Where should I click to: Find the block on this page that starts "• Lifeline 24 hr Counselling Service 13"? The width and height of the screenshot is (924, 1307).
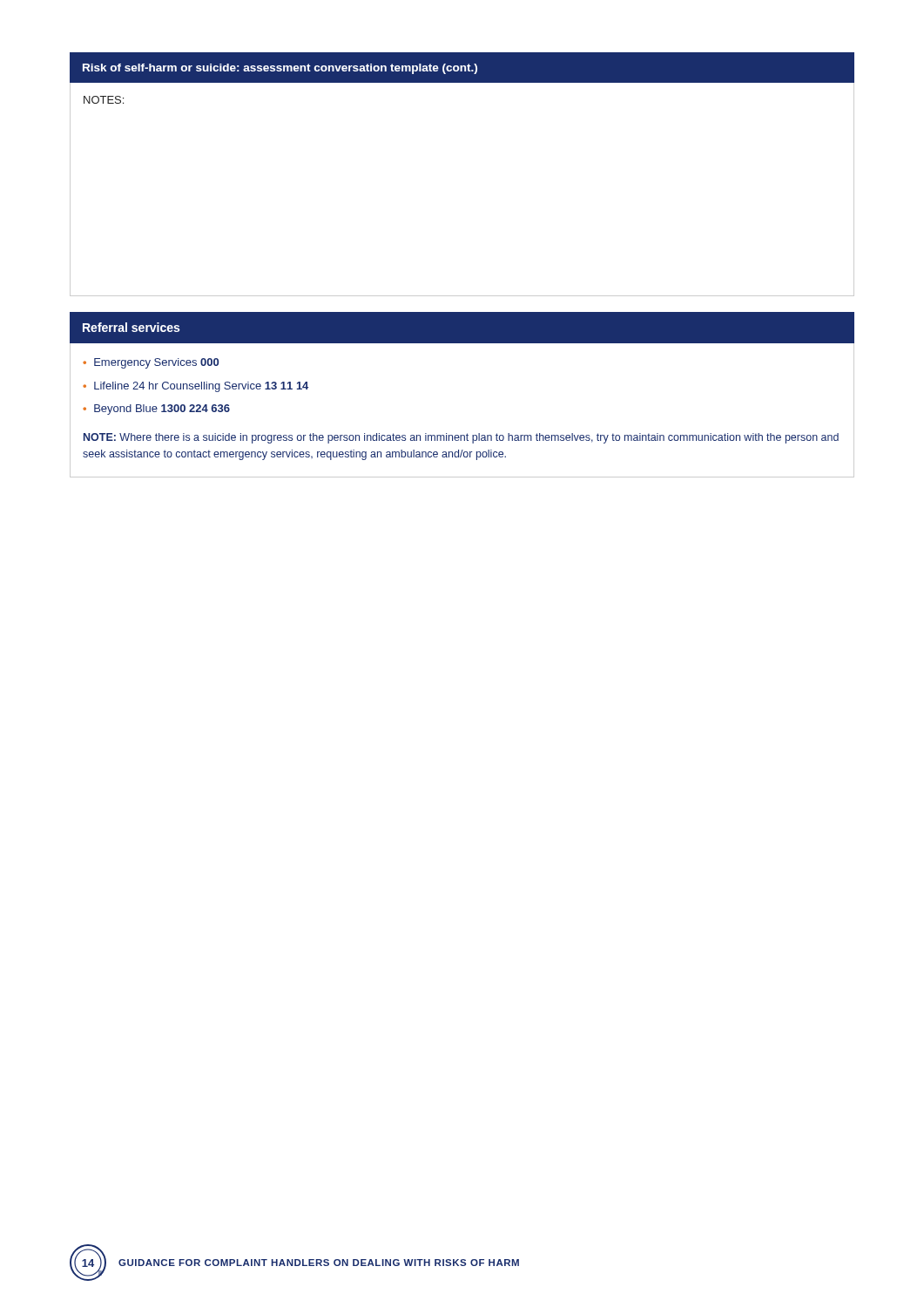(x=196, y=385)
